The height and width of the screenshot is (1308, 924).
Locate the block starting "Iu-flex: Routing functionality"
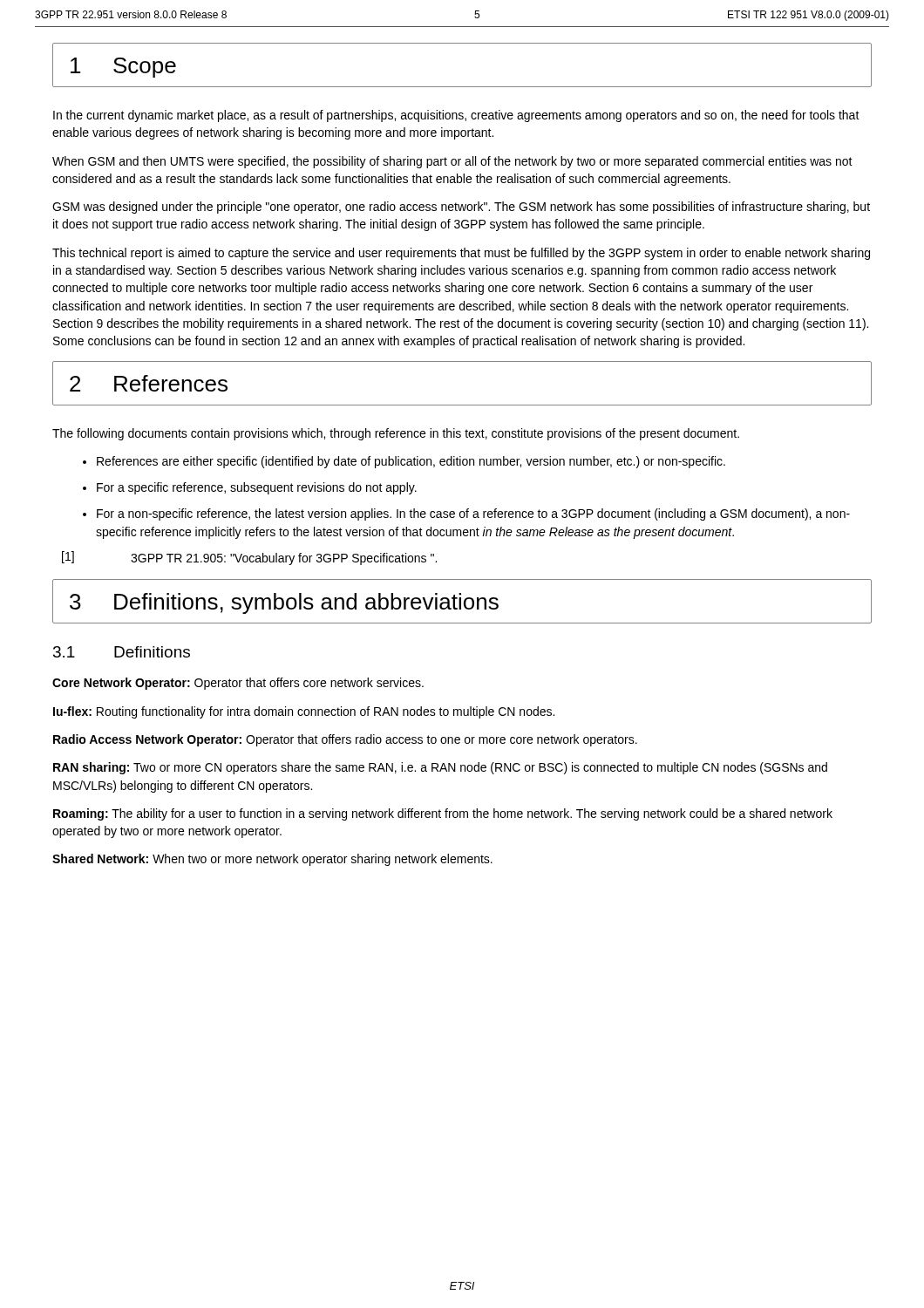coord(462,711)
